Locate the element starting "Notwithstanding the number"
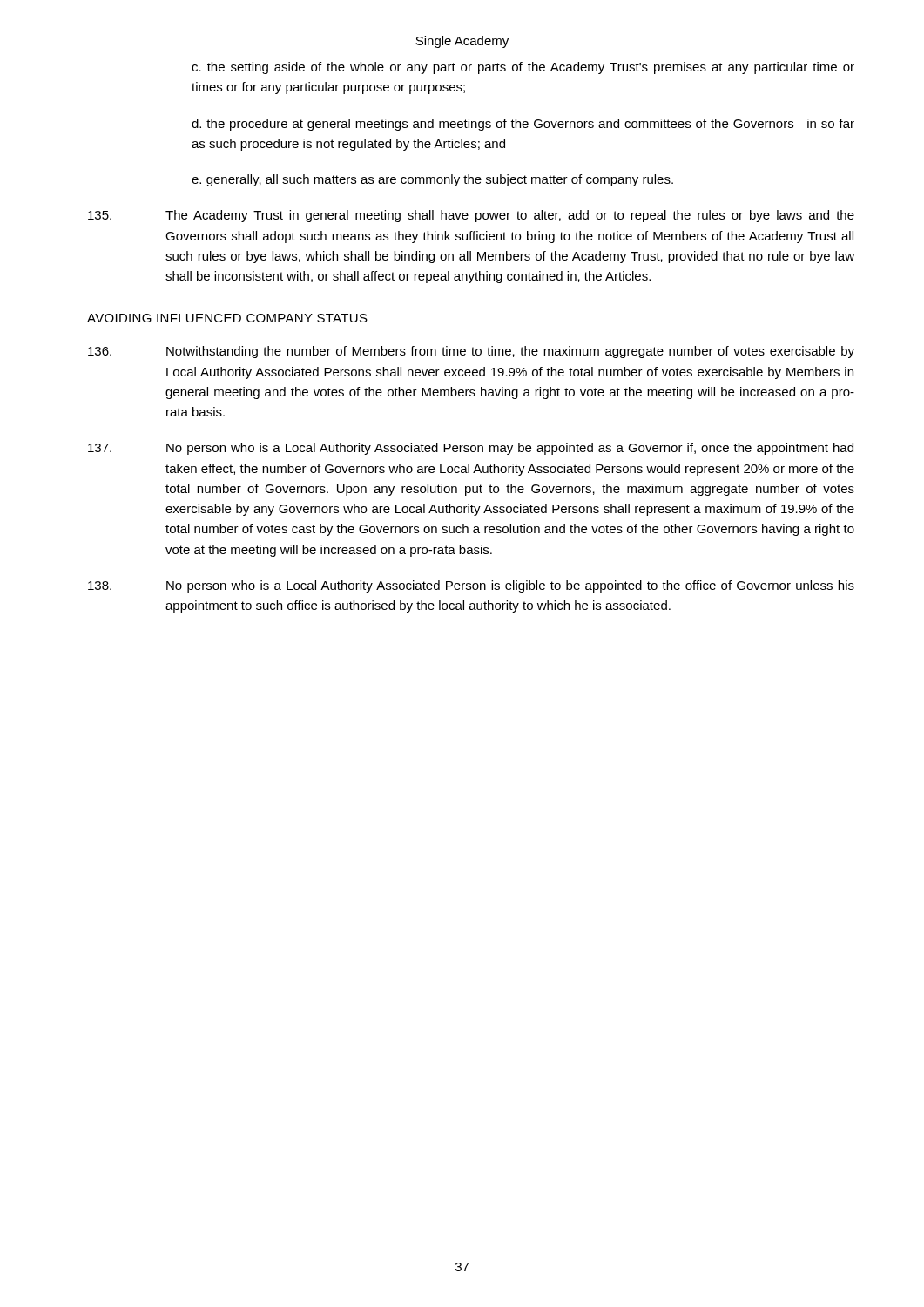 click(471, 381)
